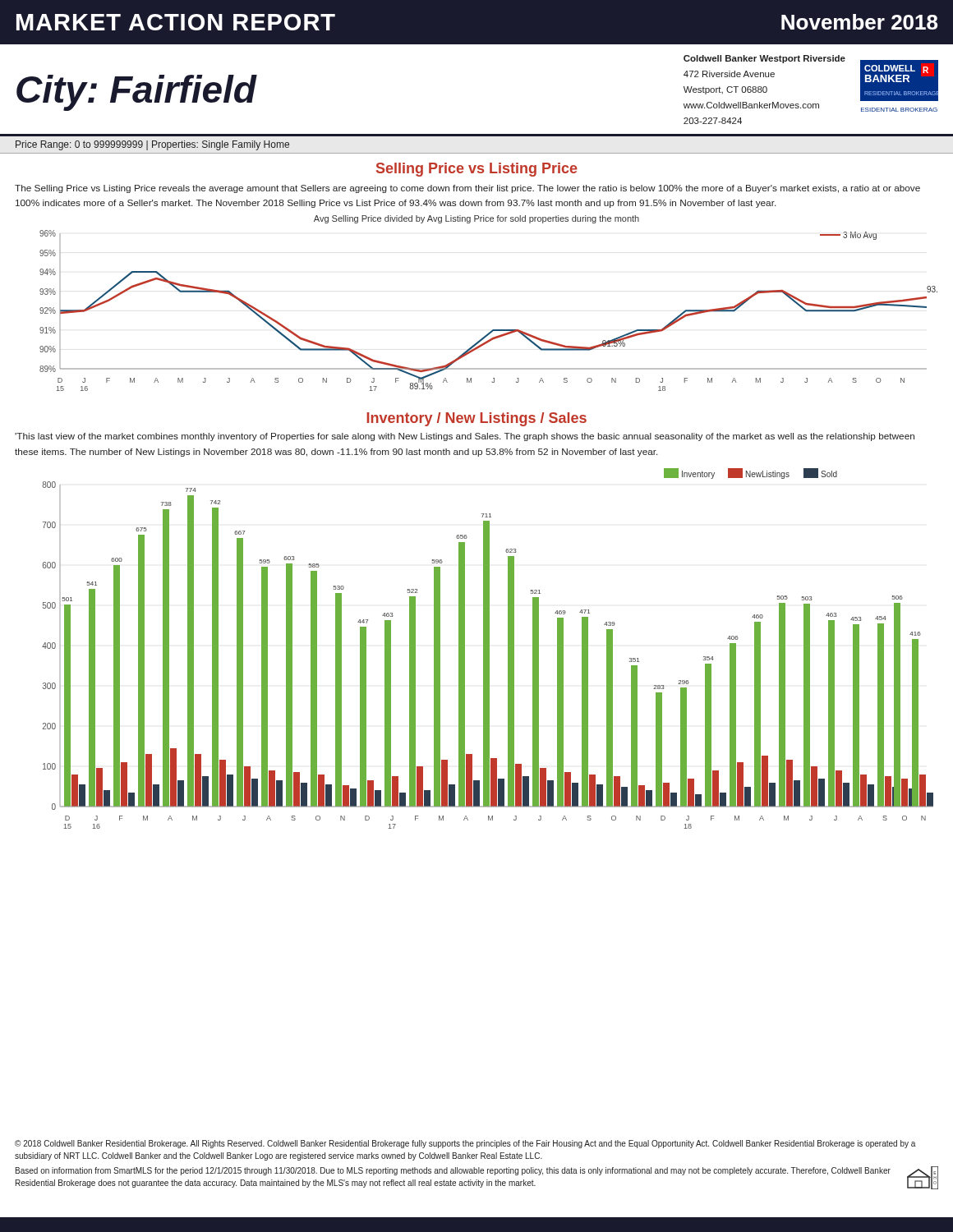This screenshot has height=1232, width=953.
Task: Locate the text block containing "Coldwell Banker Westport Riverside 472 Riverside Avenue Westport,"
Action: [764, 89]
